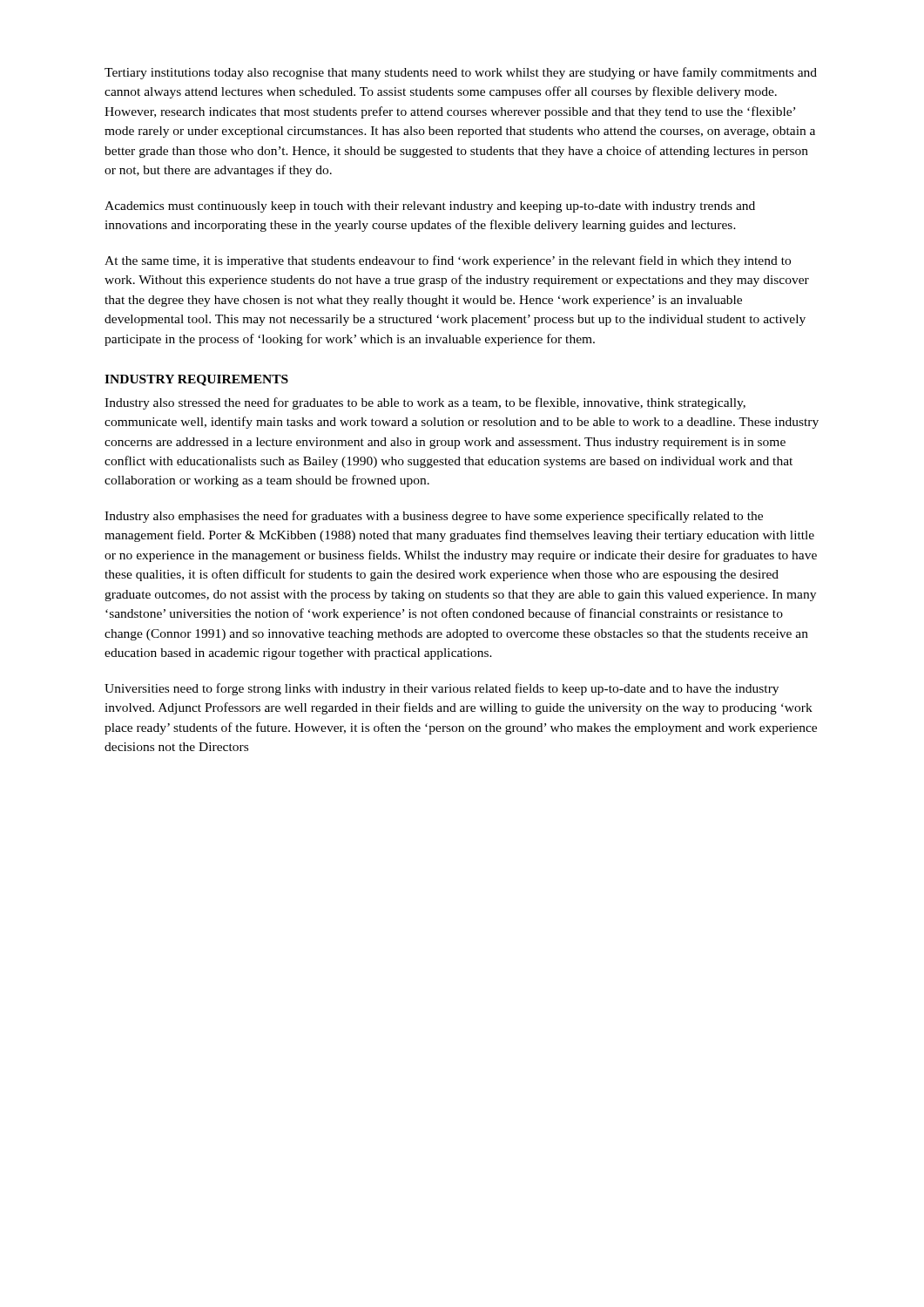Viewport: 924px width, 1307px height.
Task: Find the element starting "Industry also emphasises the need for graduates"
Action: click(461, 584)
